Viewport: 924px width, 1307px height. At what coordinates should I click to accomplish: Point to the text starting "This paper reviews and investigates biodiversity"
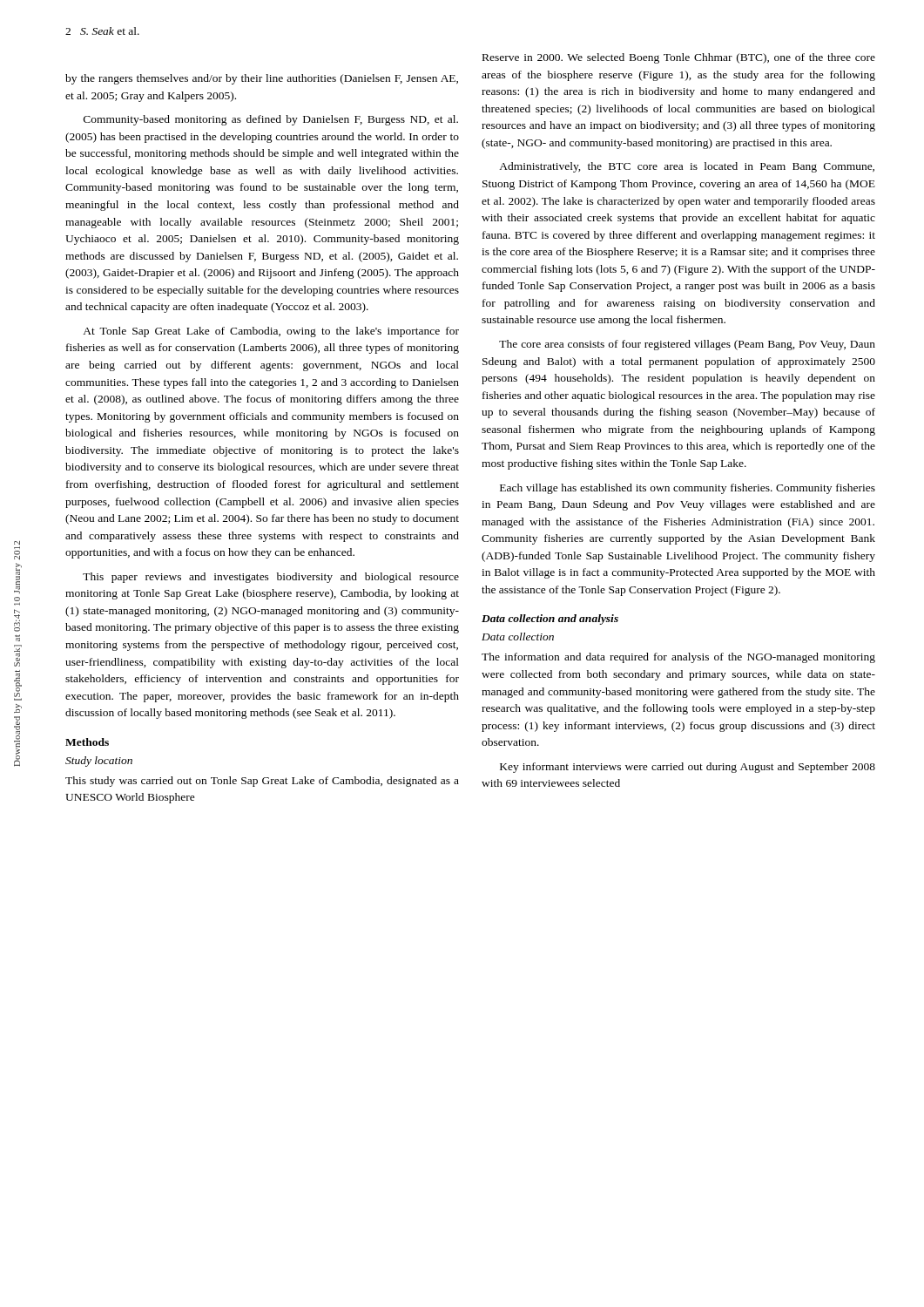tap(262, 645)
